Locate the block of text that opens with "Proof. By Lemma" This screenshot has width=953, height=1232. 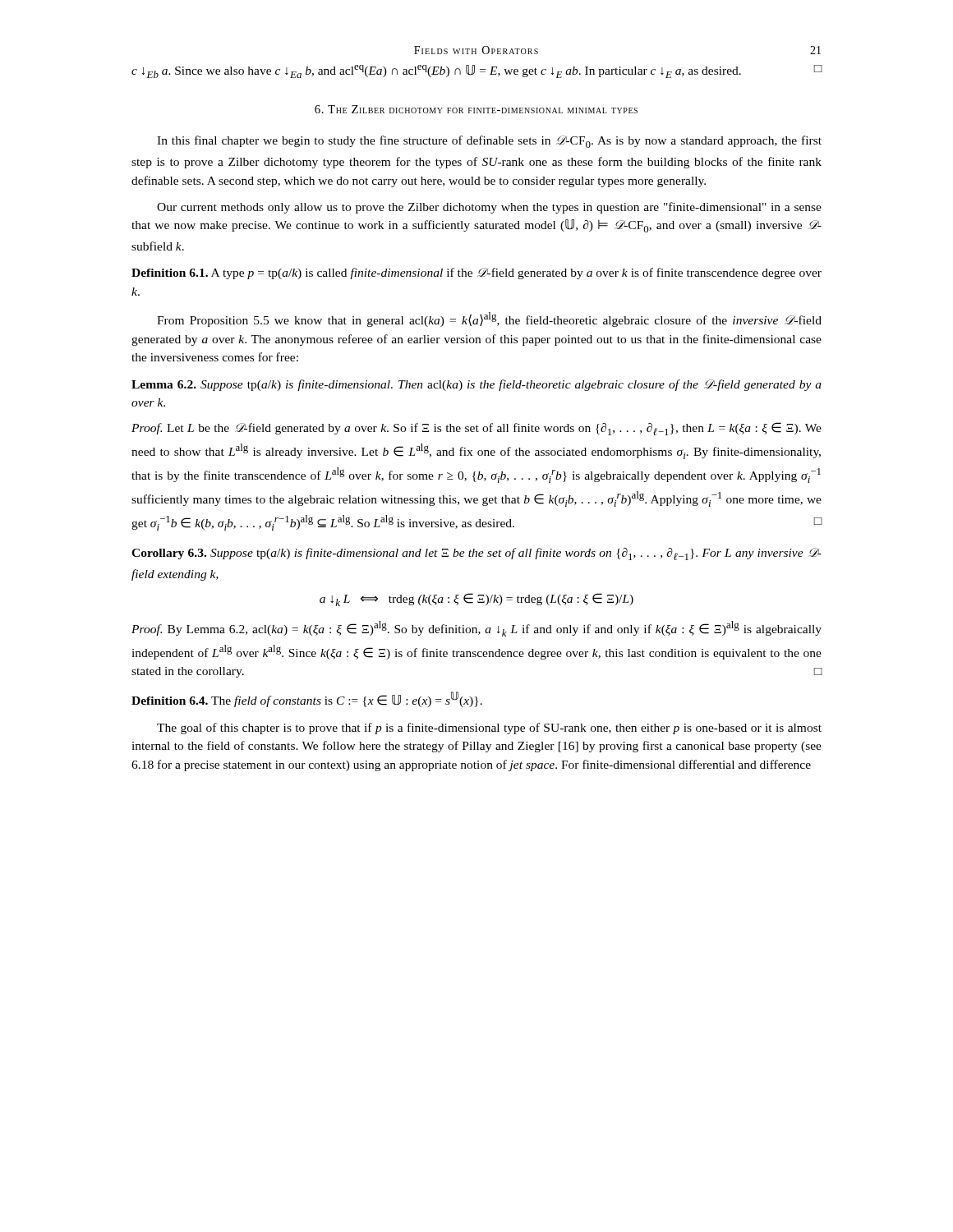pos(476,650)
